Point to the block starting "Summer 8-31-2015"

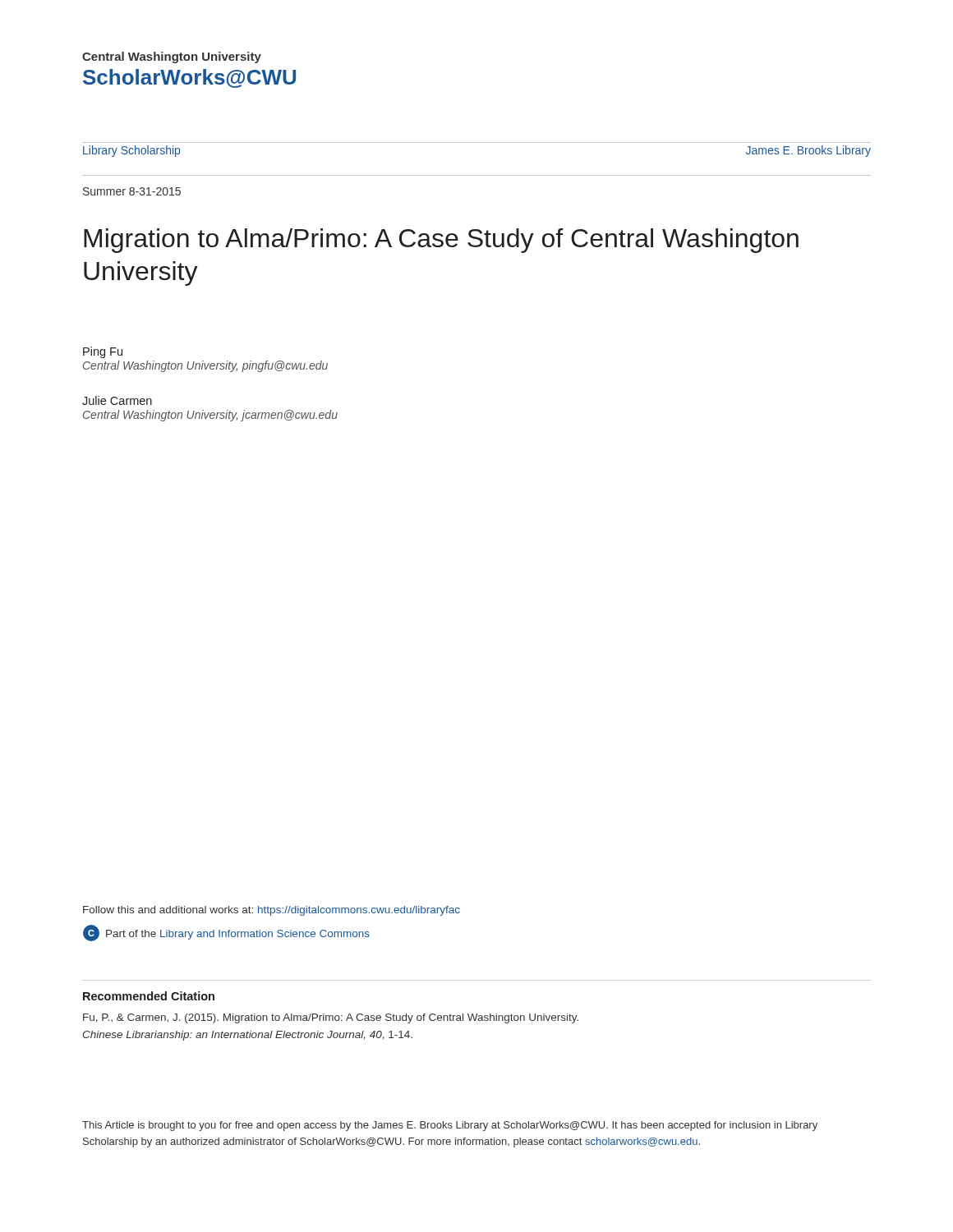pos(132,191)
